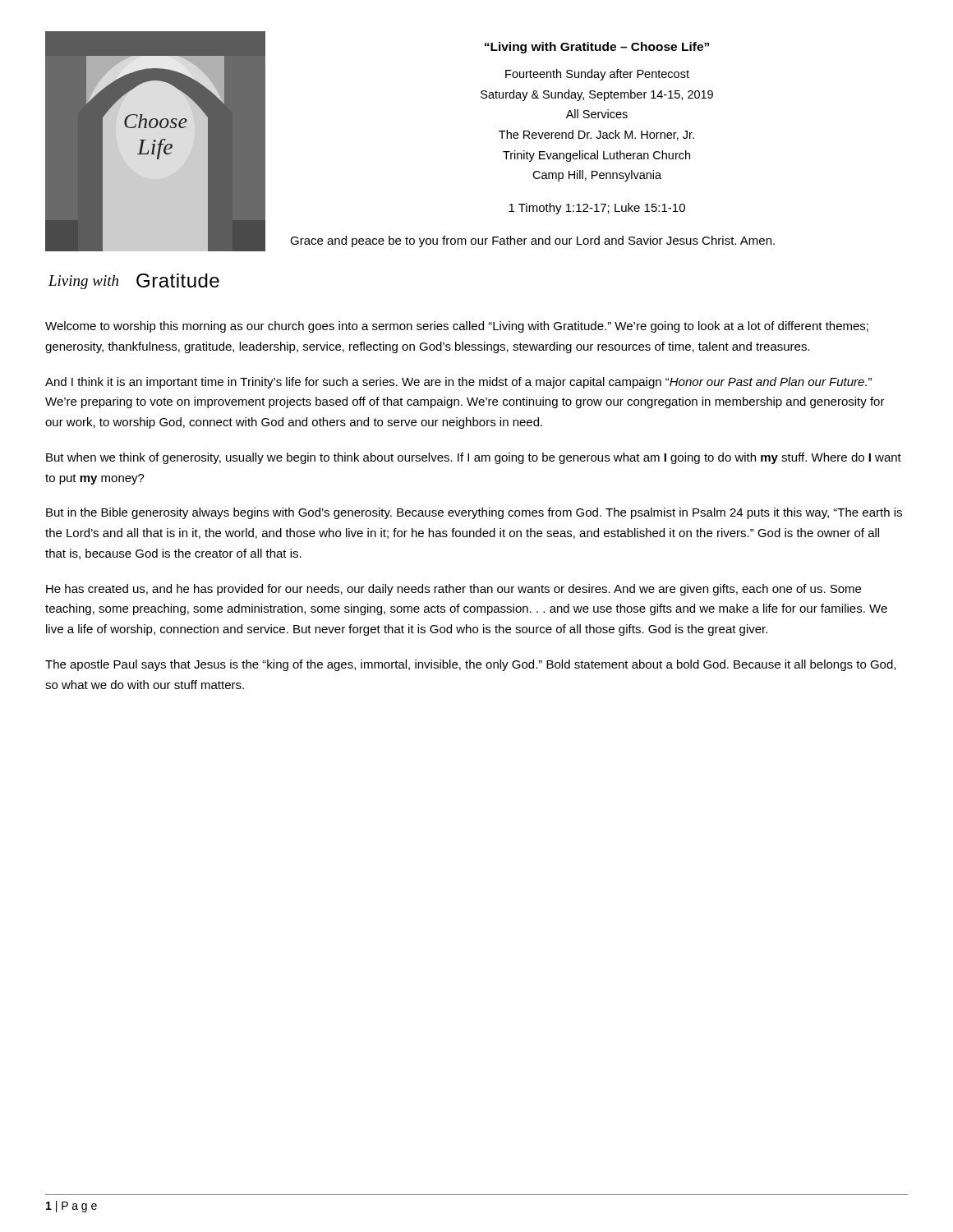Find the element starting "He has created us, and he has provided"
This screenshot has width=953, height=1232.
[x=466, y=608]
